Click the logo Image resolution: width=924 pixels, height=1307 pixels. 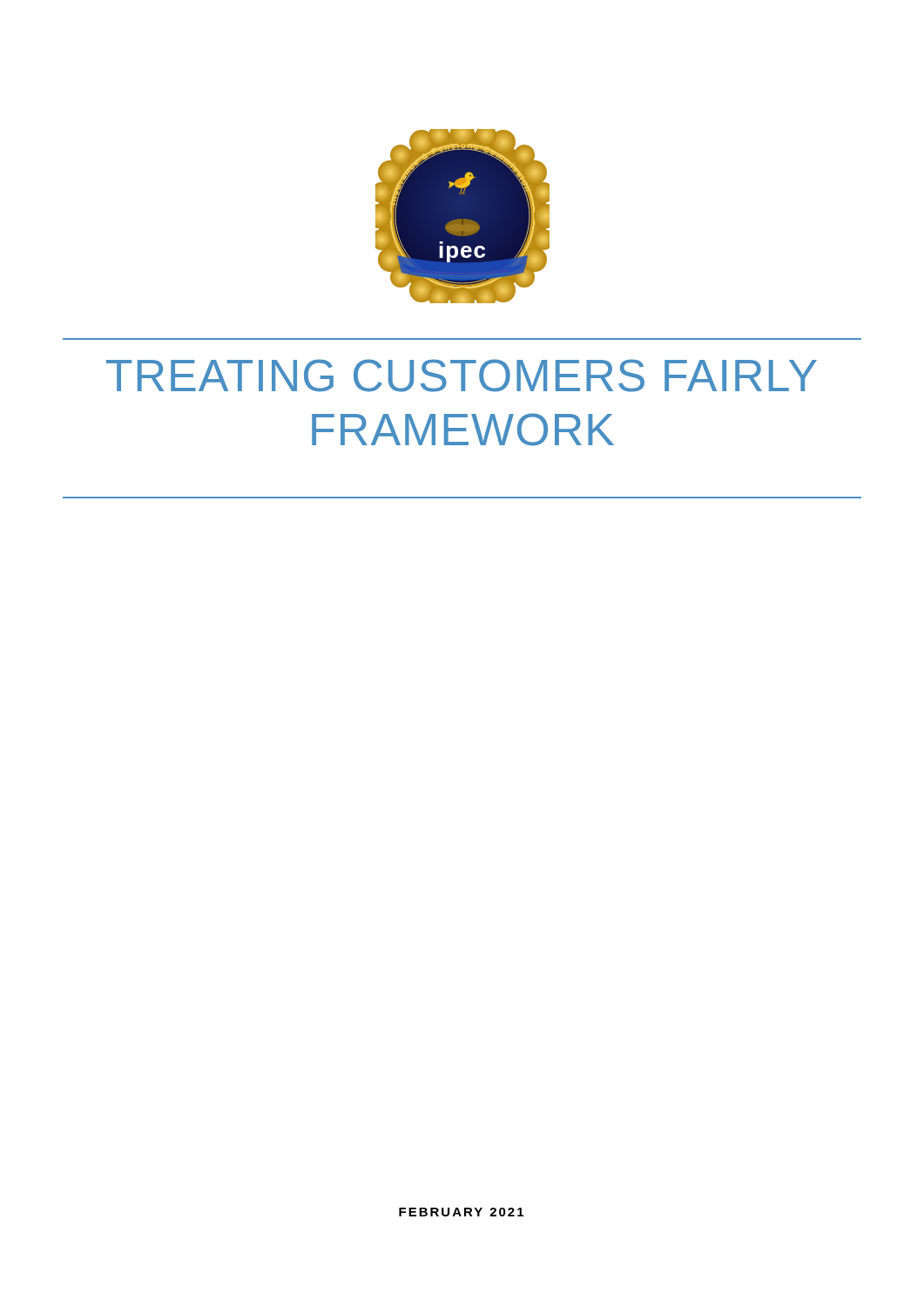[x=462, y=216]
